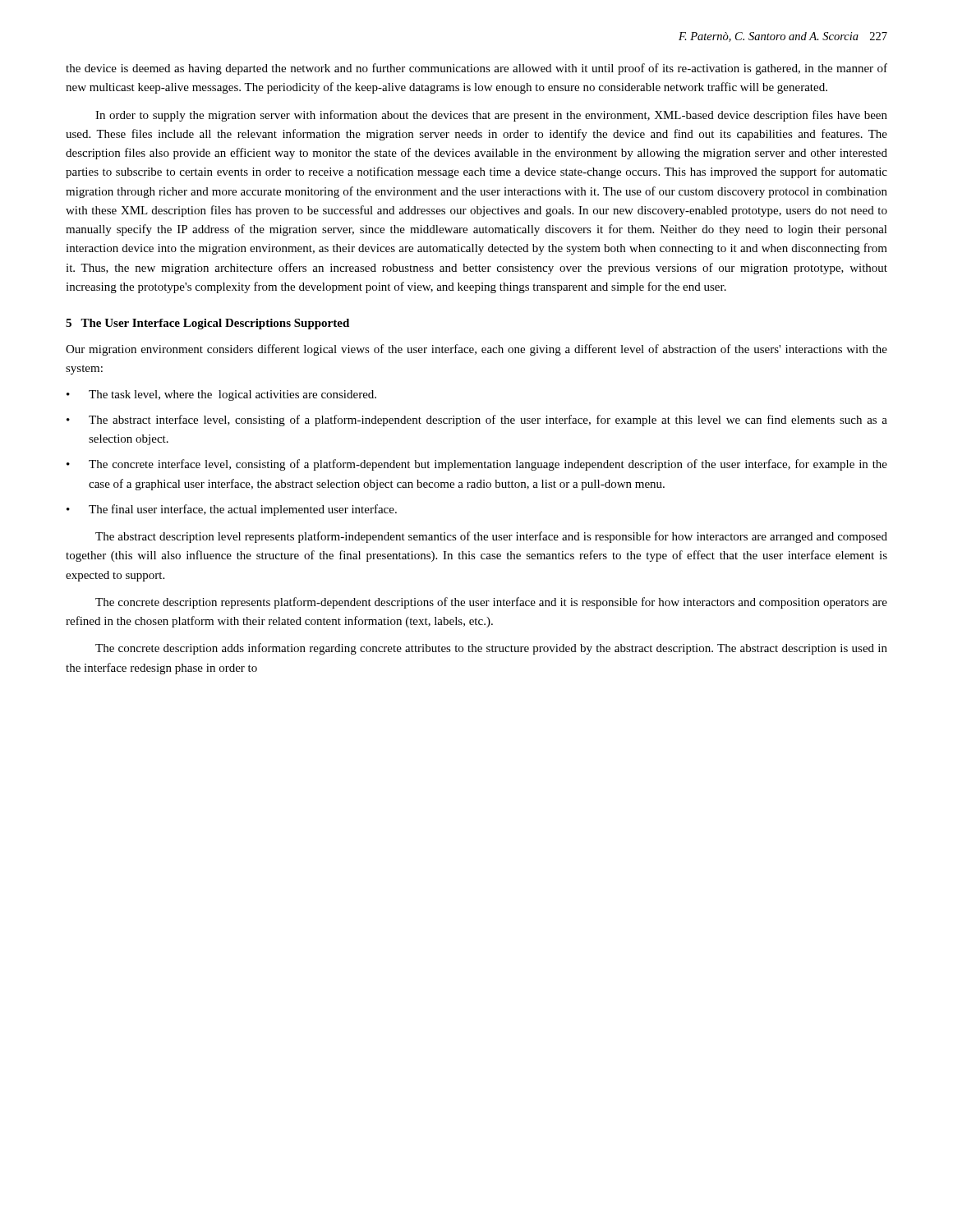This screenshot has height=1232, width=953.
Task: Find the text starting "In order to"
Action: (476, 201)
